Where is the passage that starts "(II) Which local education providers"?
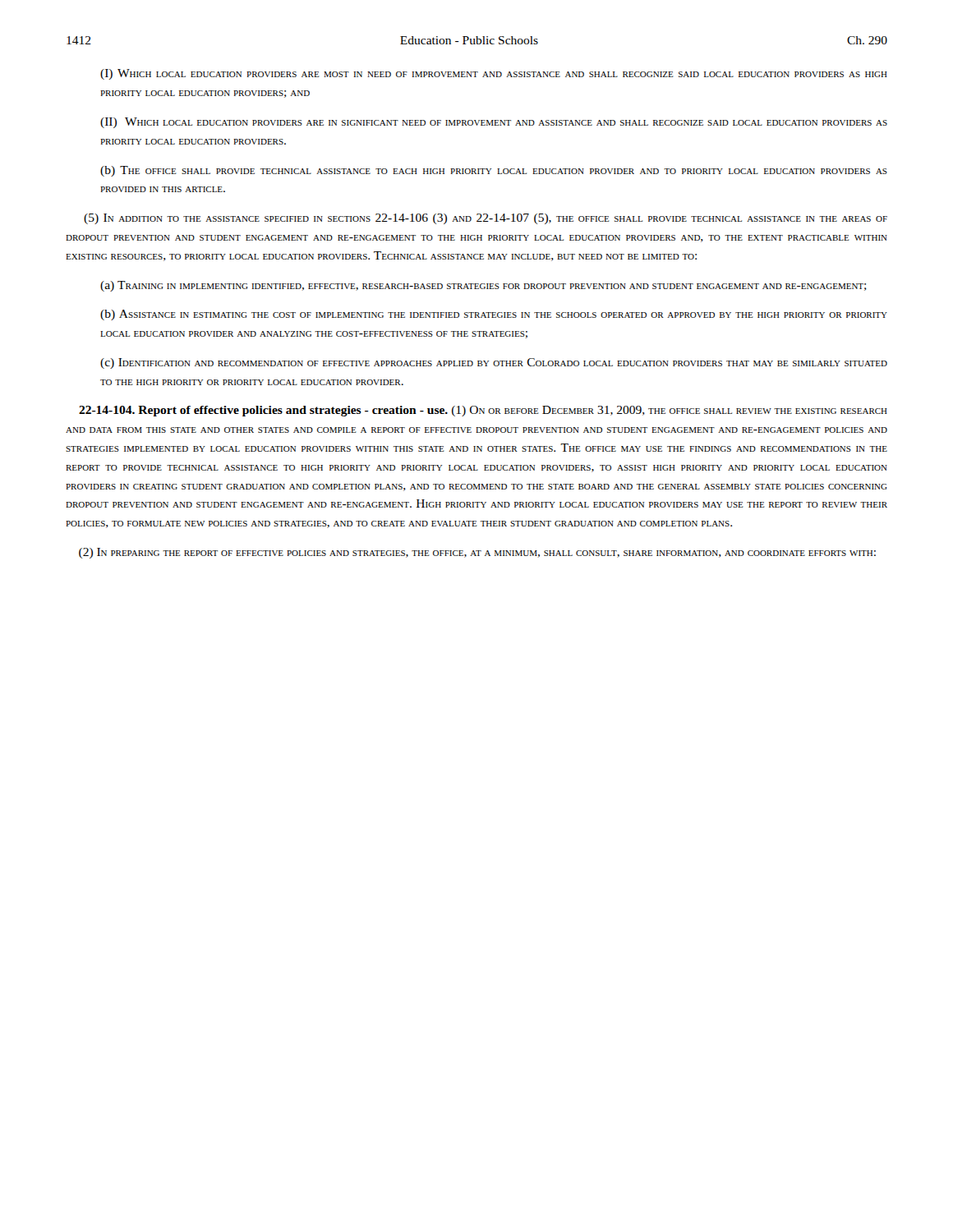Screen dimensions: 1232x953 click(x=494, y=131)
